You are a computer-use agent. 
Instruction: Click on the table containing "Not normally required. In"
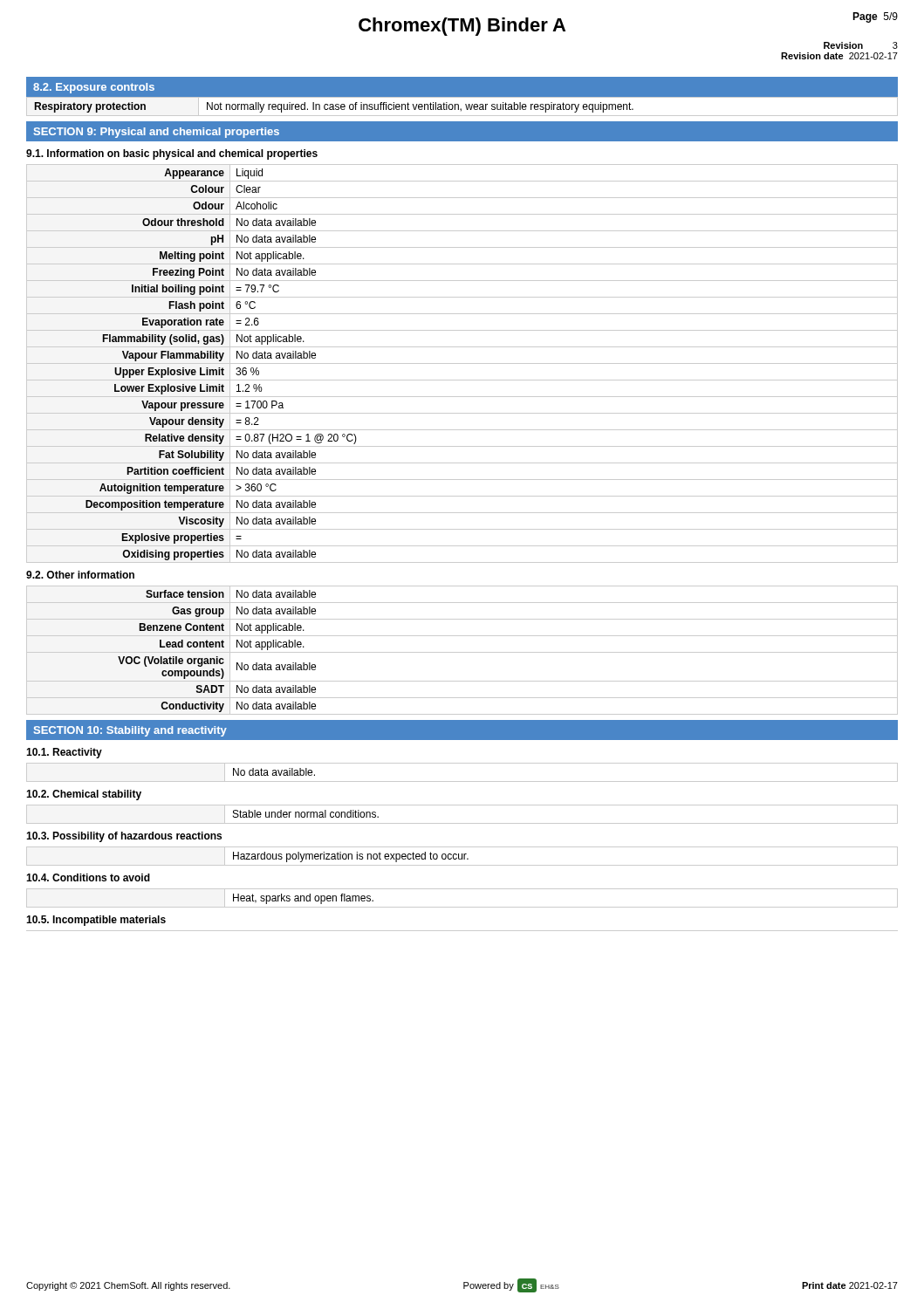[462, 106]
